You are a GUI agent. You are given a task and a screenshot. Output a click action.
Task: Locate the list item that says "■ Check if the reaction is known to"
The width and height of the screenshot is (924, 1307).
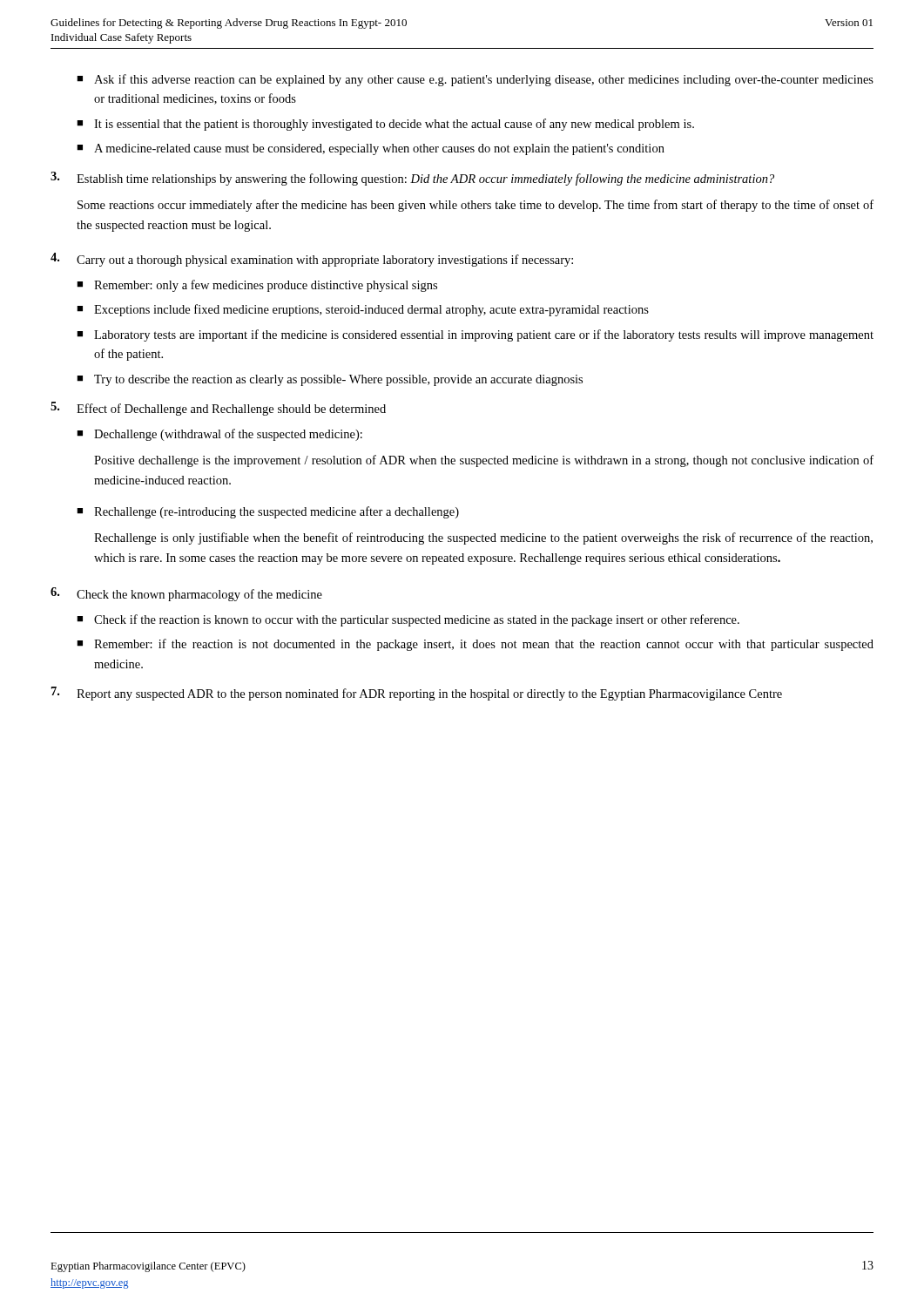pyautogui.click(x=475, y=620)
